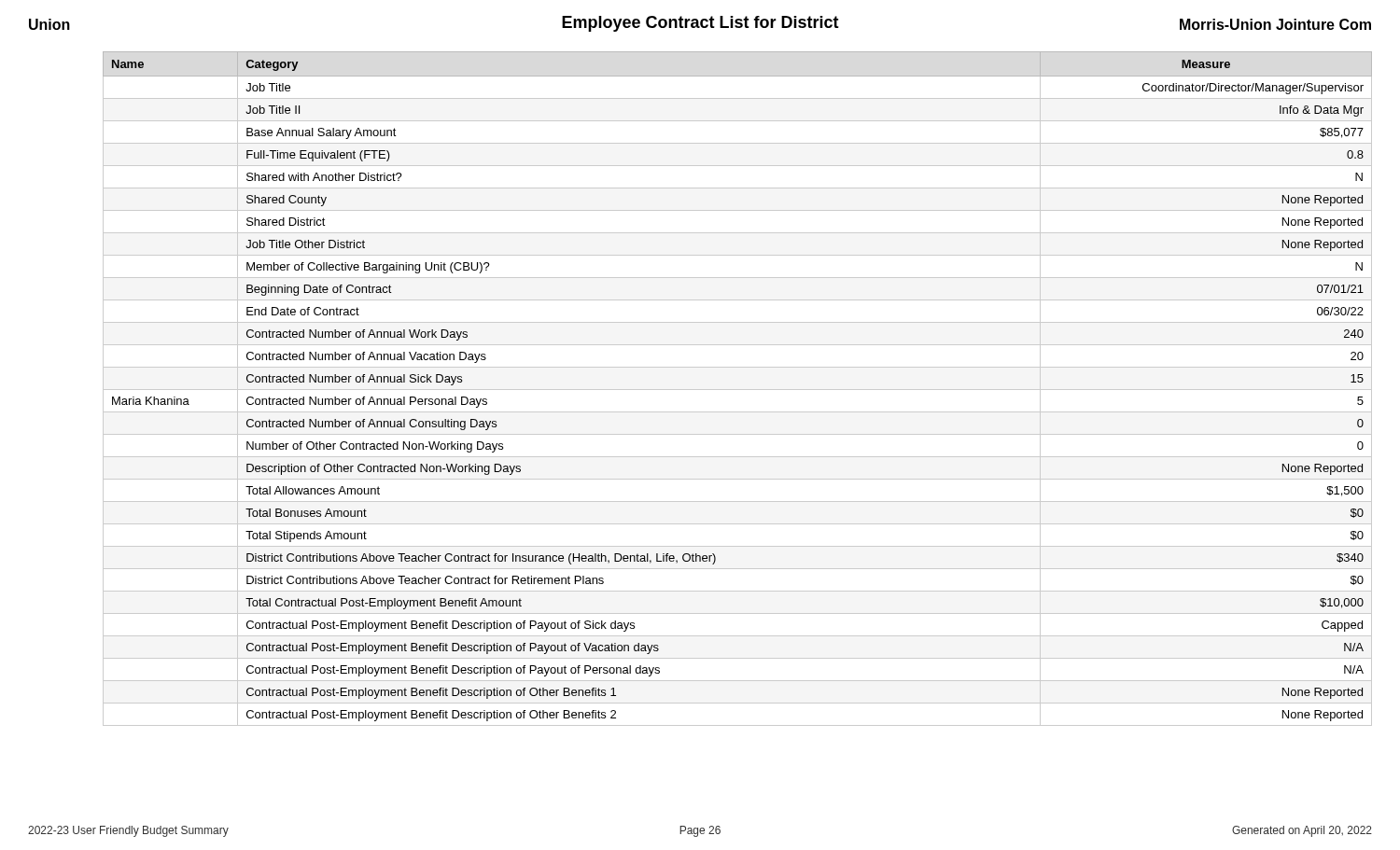
Task: Select the table
Action: 737,389
